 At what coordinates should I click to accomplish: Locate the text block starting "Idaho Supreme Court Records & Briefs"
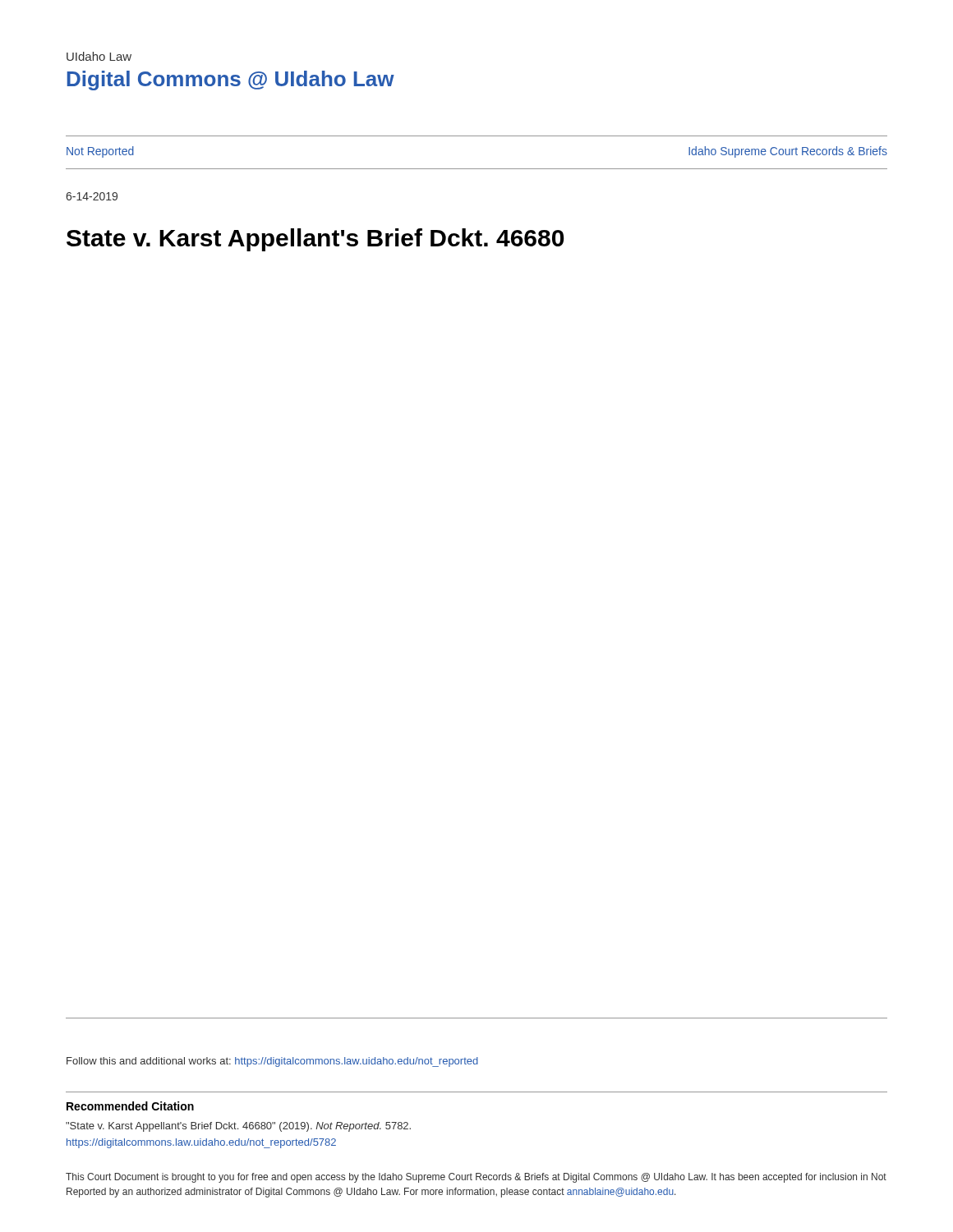pos(788,151)
